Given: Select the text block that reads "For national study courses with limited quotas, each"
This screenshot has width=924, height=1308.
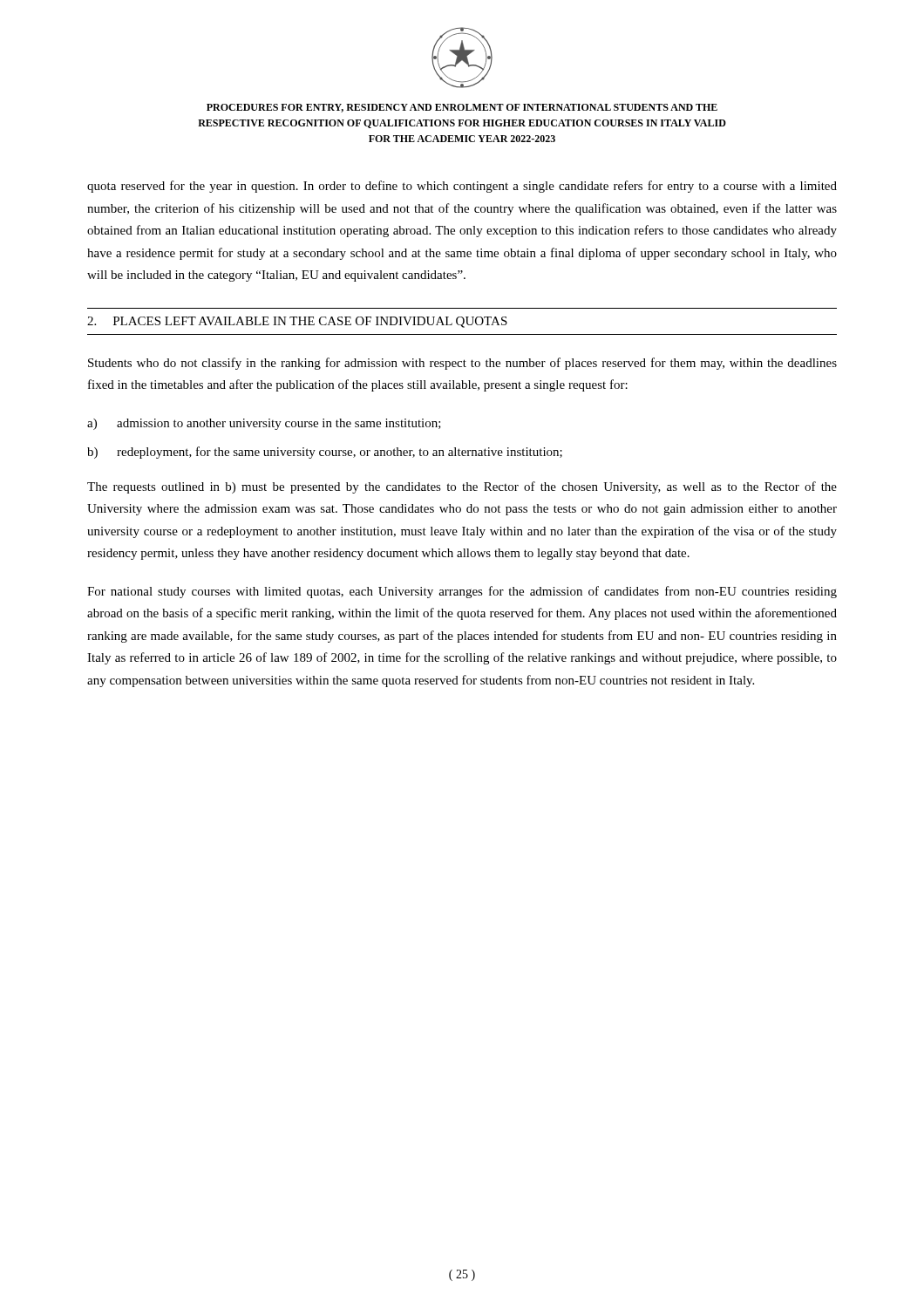Looking at the screenshot, I should coord(462,636).
